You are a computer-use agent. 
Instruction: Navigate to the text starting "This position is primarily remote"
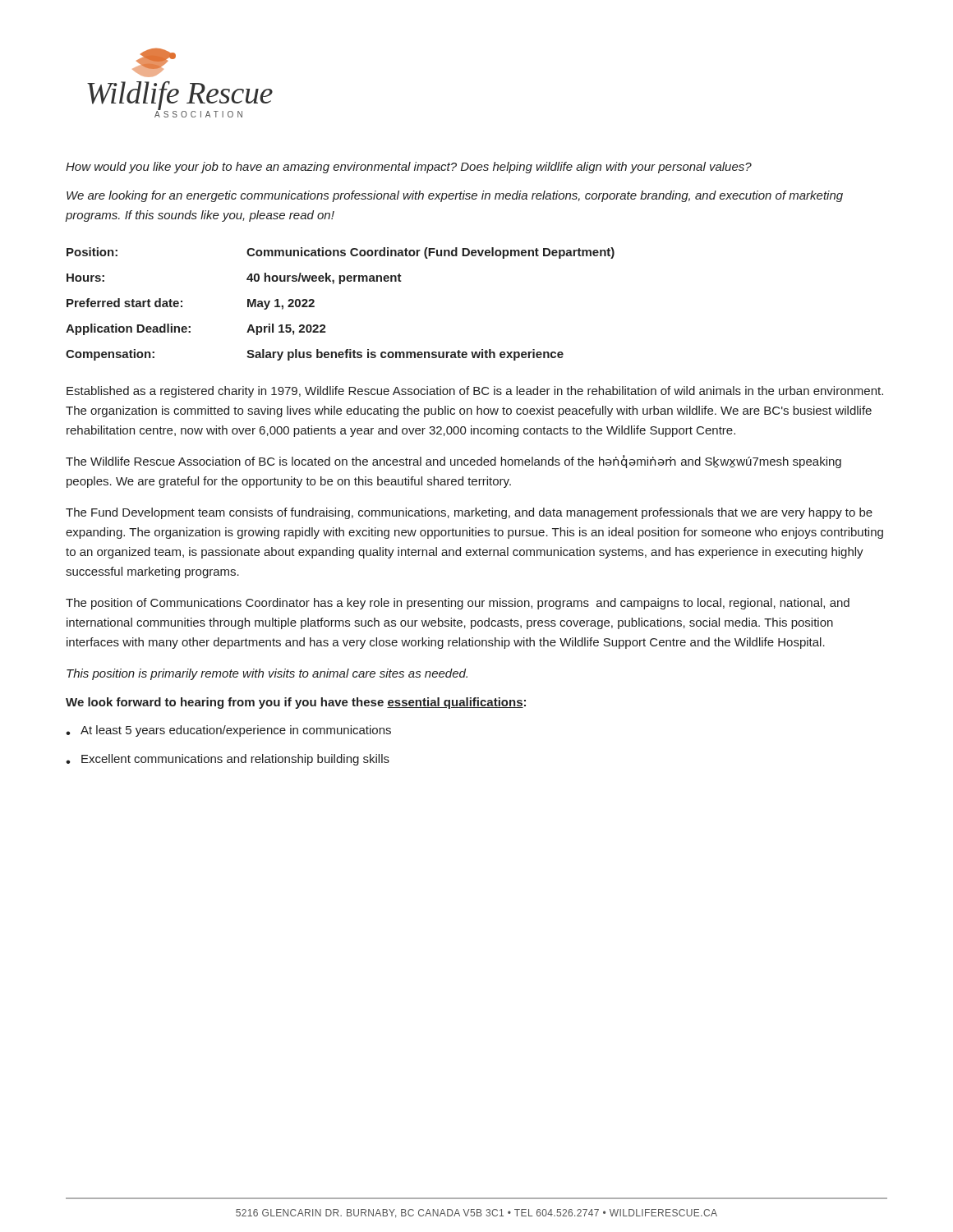pos(267,673)
